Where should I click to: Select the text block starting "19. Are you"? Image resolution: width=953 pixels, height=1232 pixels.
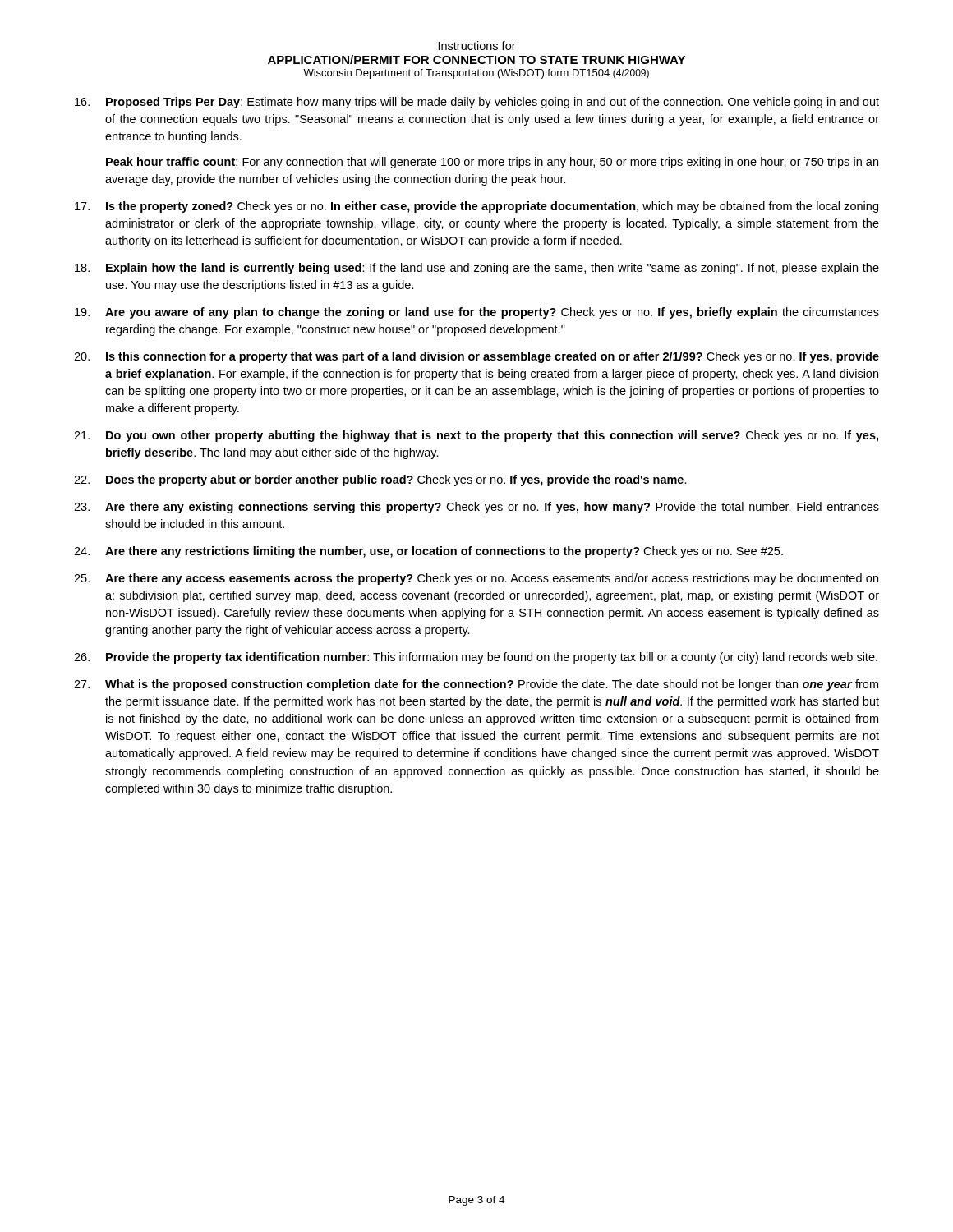[x=476, y=321]
